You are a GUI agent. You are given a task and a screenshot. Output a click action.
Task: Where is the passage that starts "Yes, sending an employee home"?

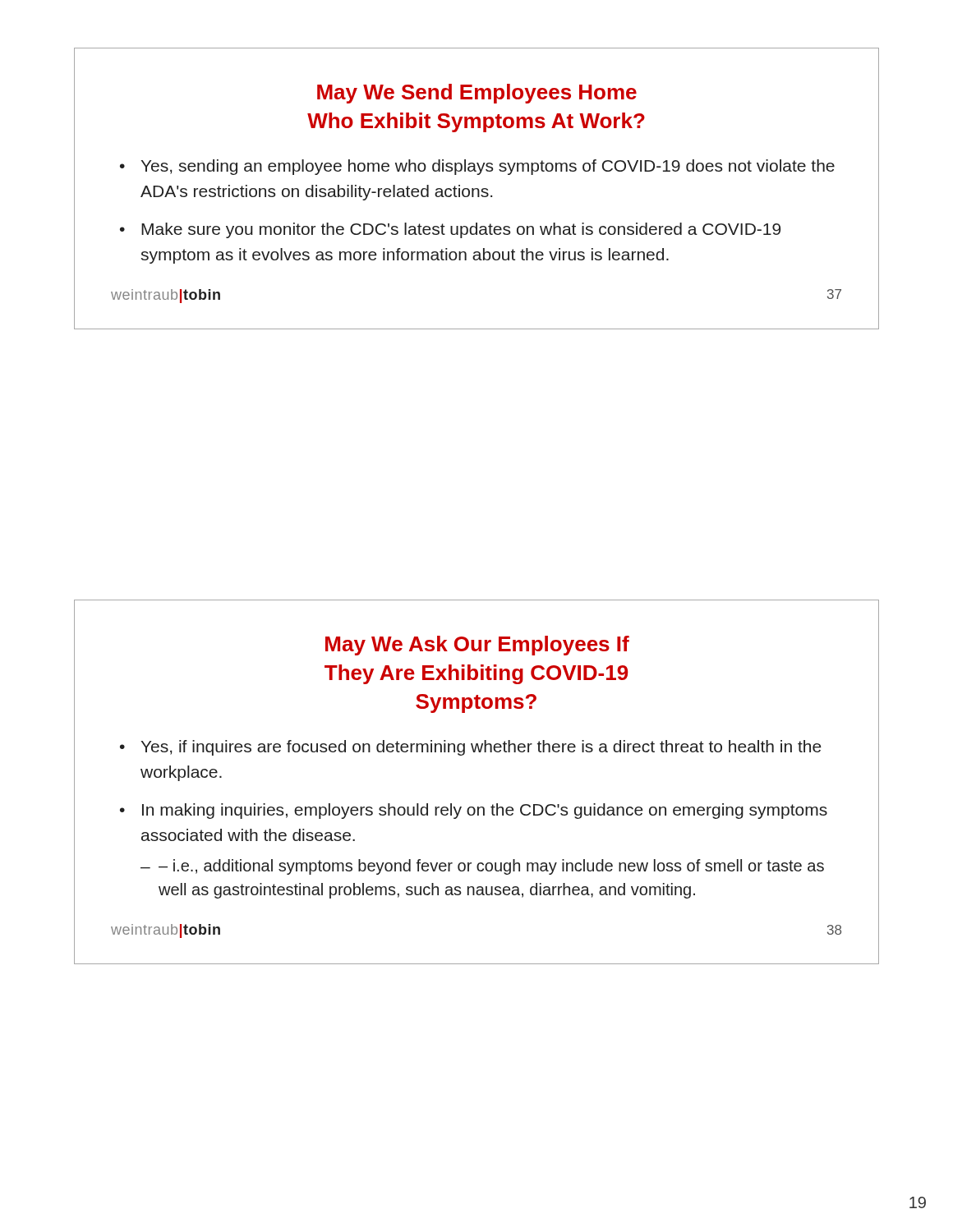tap(488, 178)
